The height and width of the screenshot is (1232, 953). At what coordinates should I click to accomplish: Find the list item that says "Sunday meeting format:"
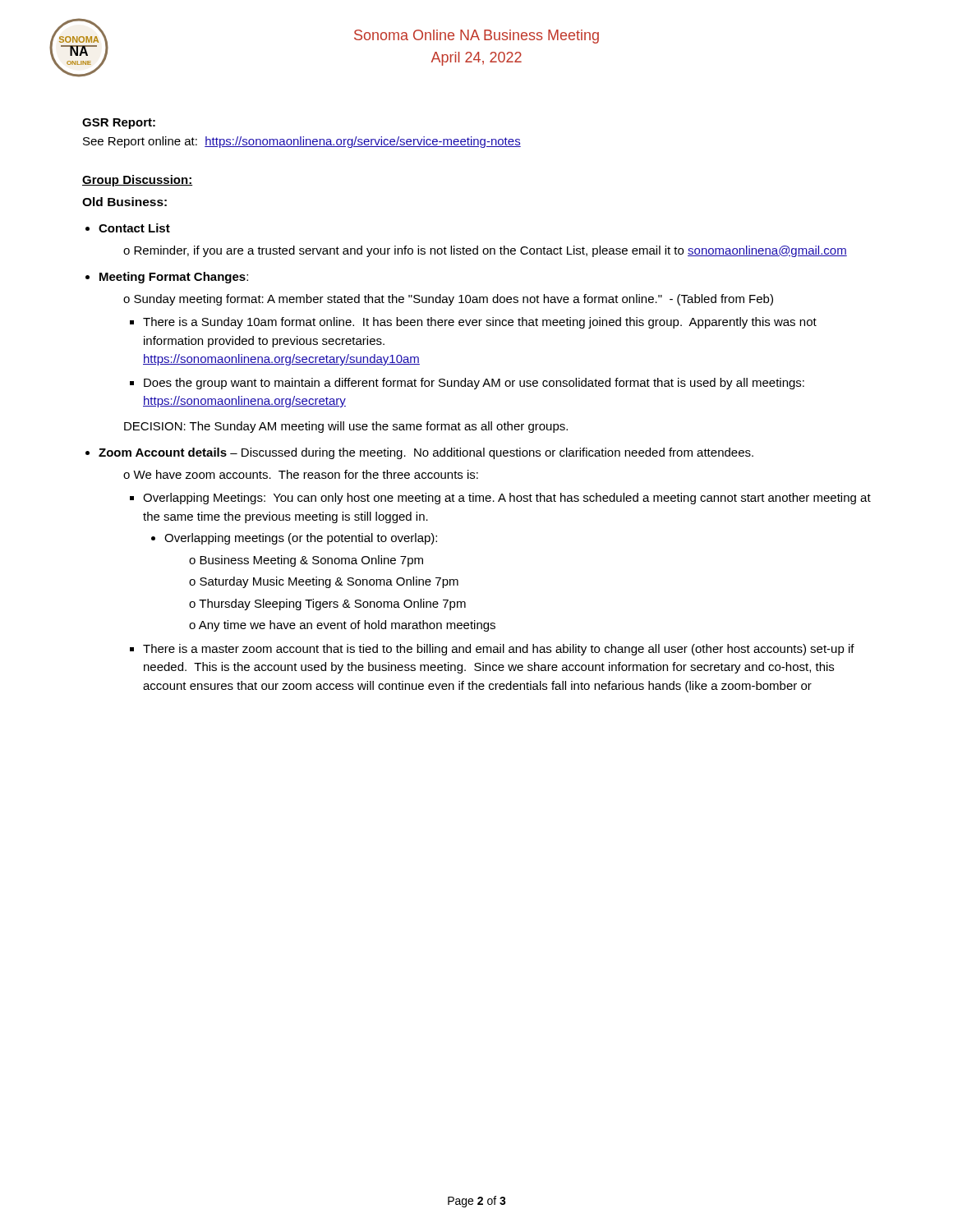(448, 300)
